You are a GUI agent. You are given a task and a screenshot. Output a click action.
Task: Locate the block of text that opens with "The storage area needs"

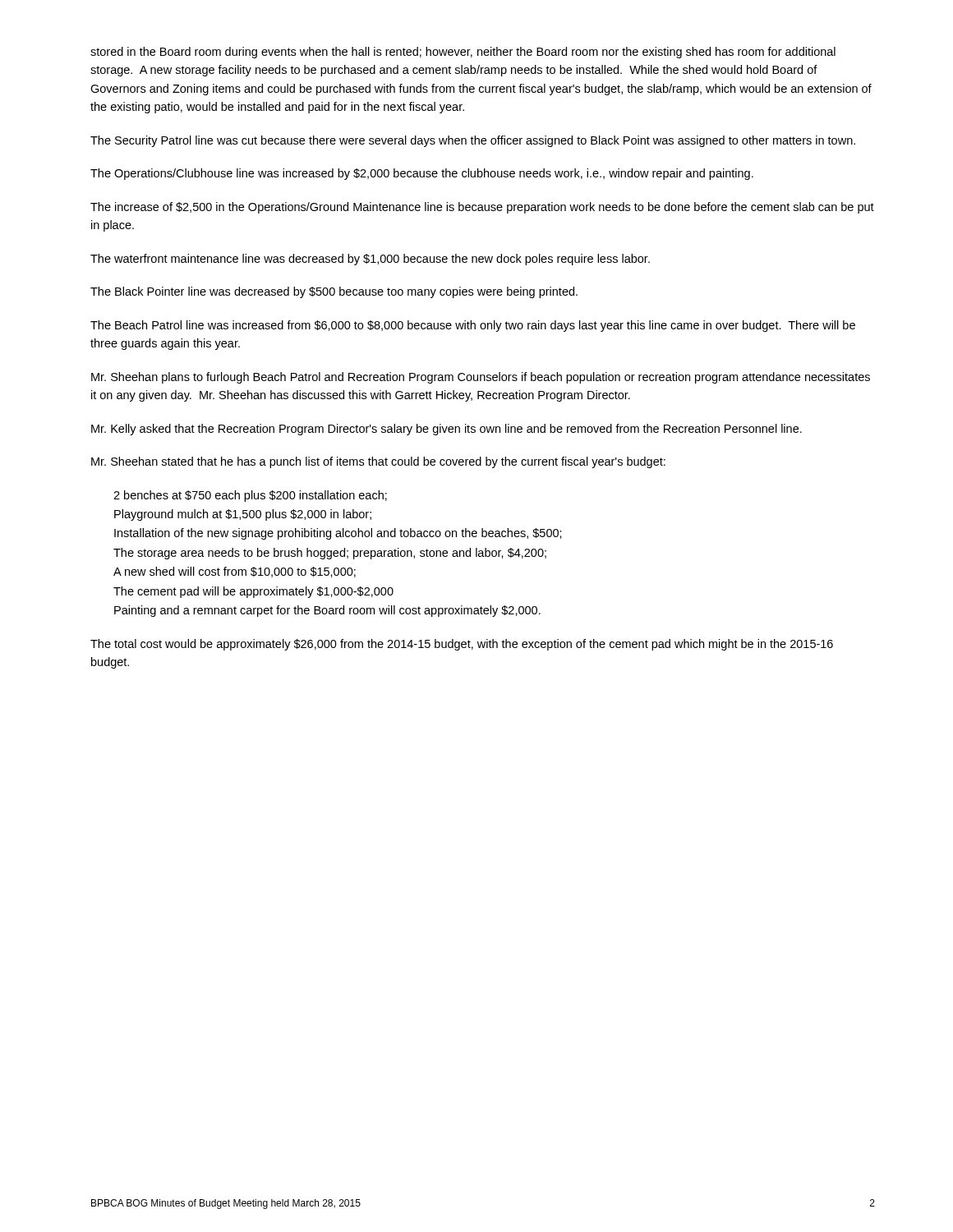(330, 553)
